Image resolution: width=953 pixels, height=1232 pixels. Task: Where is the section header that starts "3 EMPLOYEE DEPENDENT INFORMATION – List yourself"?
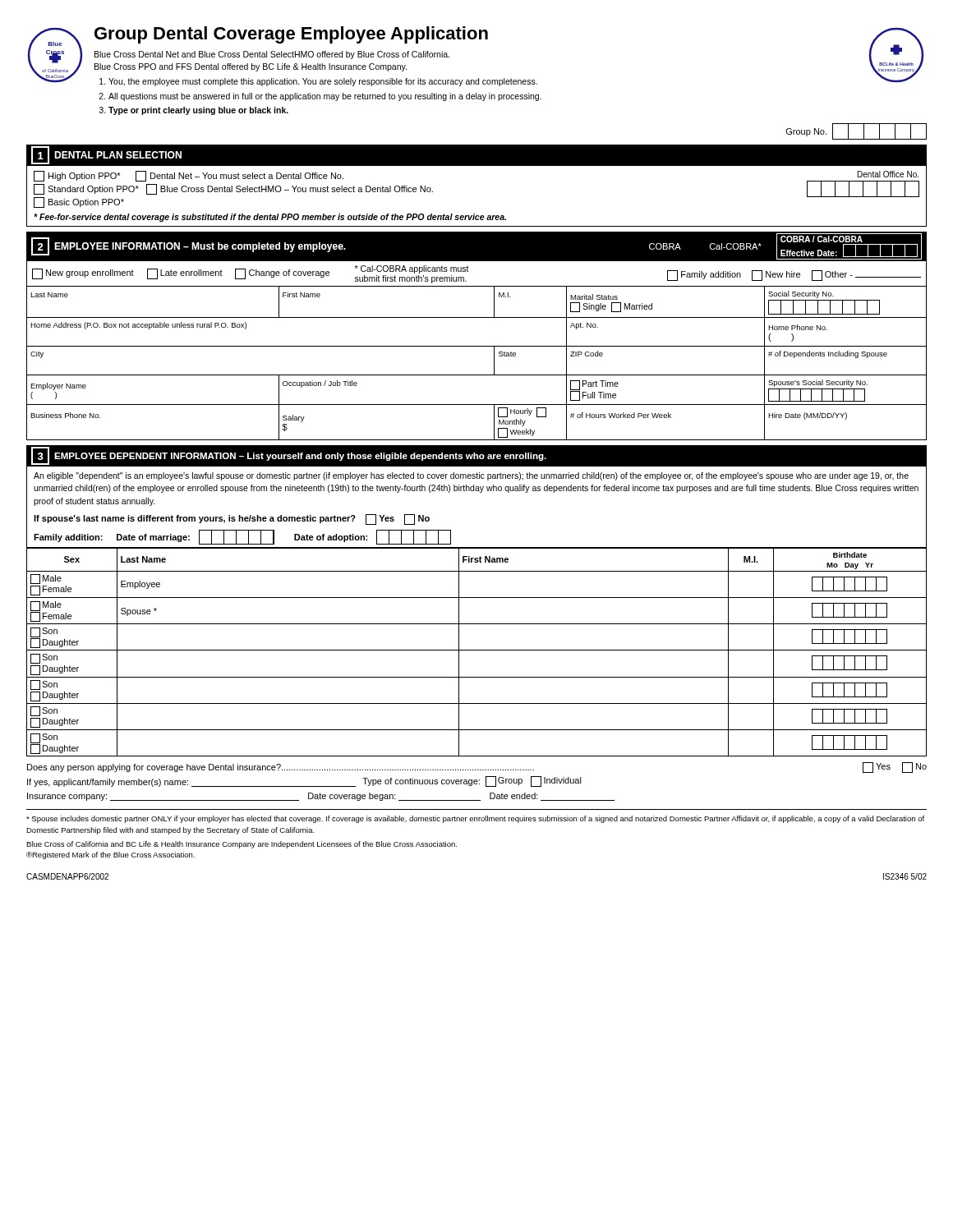pyautogui.click(x=289, y=456)
